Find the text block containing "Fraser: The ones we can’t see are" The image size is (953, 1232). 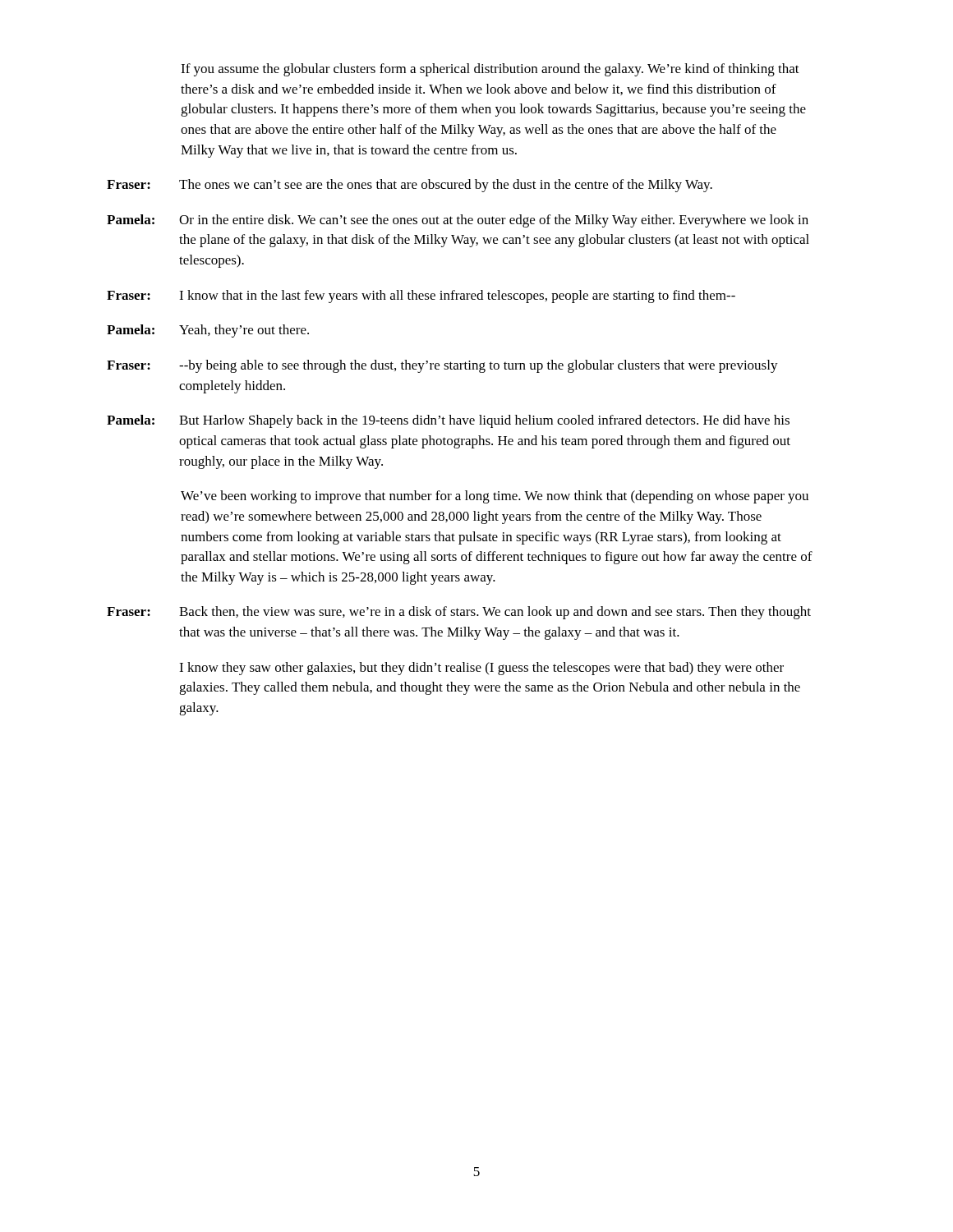point(460,185)
